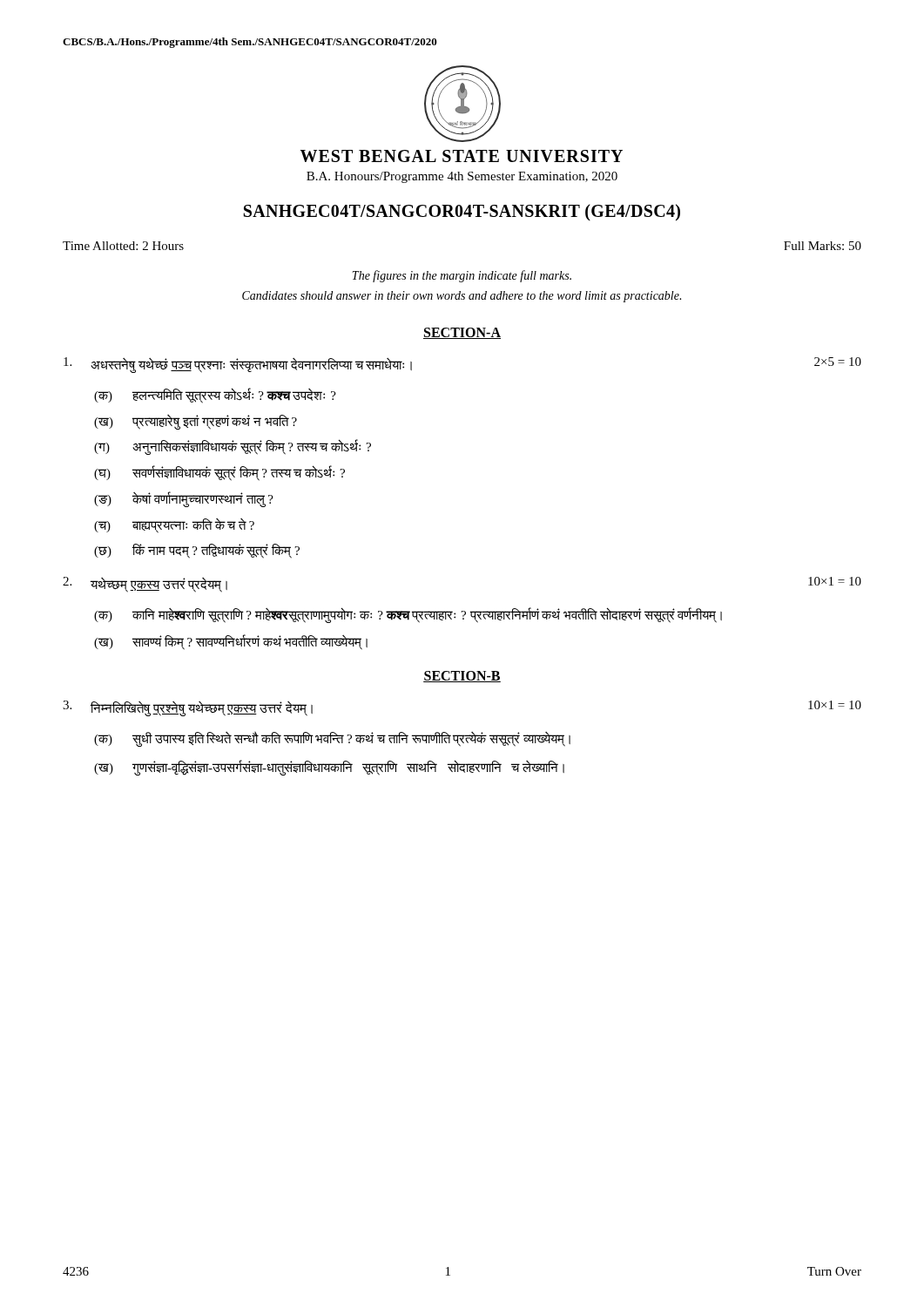Select the list item with the text "(ग) अनुनासिकसंज्ञाविधायकं सूत्रं किम् ? तस्य च कोऽर्थः"
The image size is (924, 1307).
[x=233, y=448]
